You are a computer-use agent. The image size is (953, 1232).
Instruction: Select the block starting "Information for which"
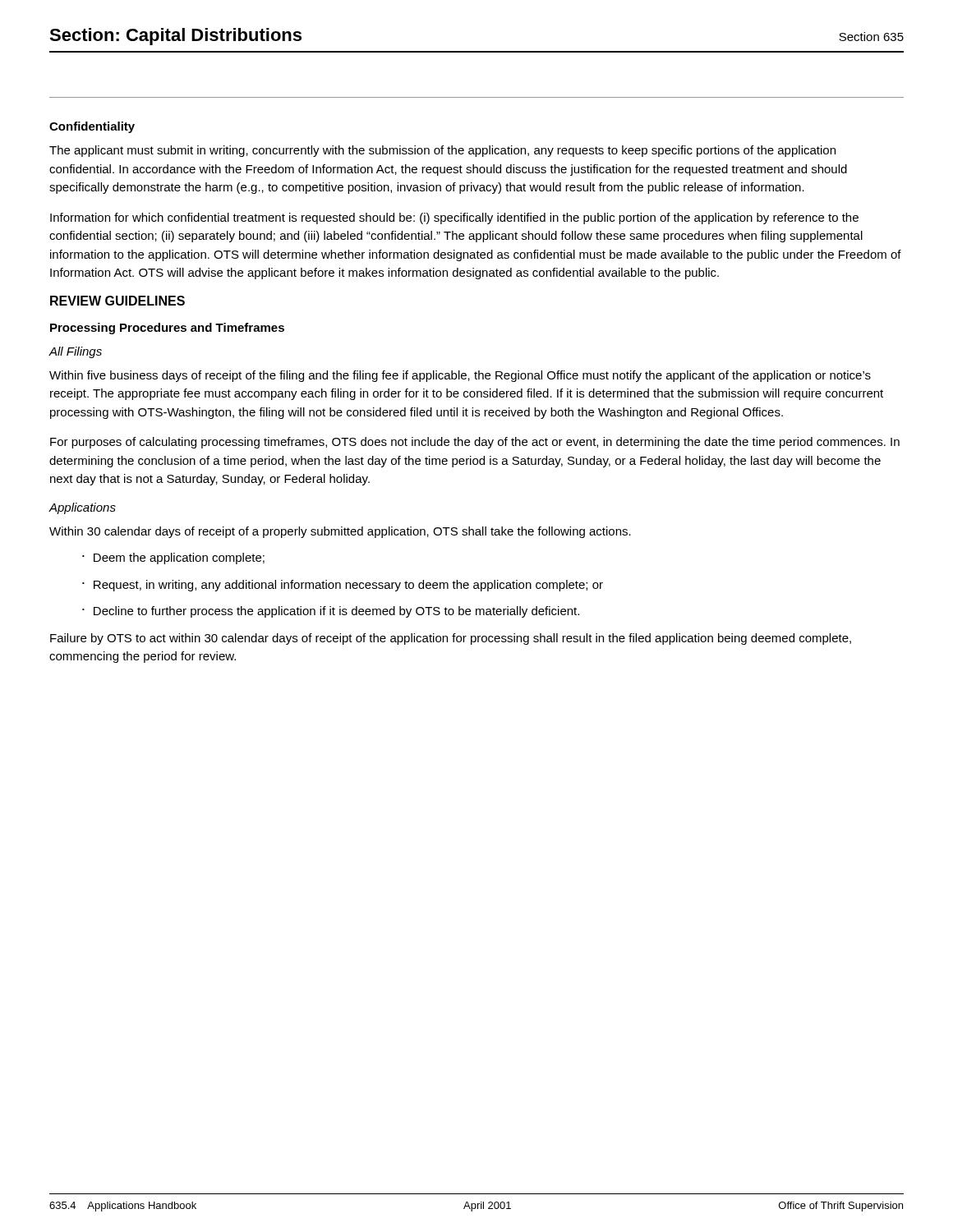pyautogui.click(x=475, y=245)
